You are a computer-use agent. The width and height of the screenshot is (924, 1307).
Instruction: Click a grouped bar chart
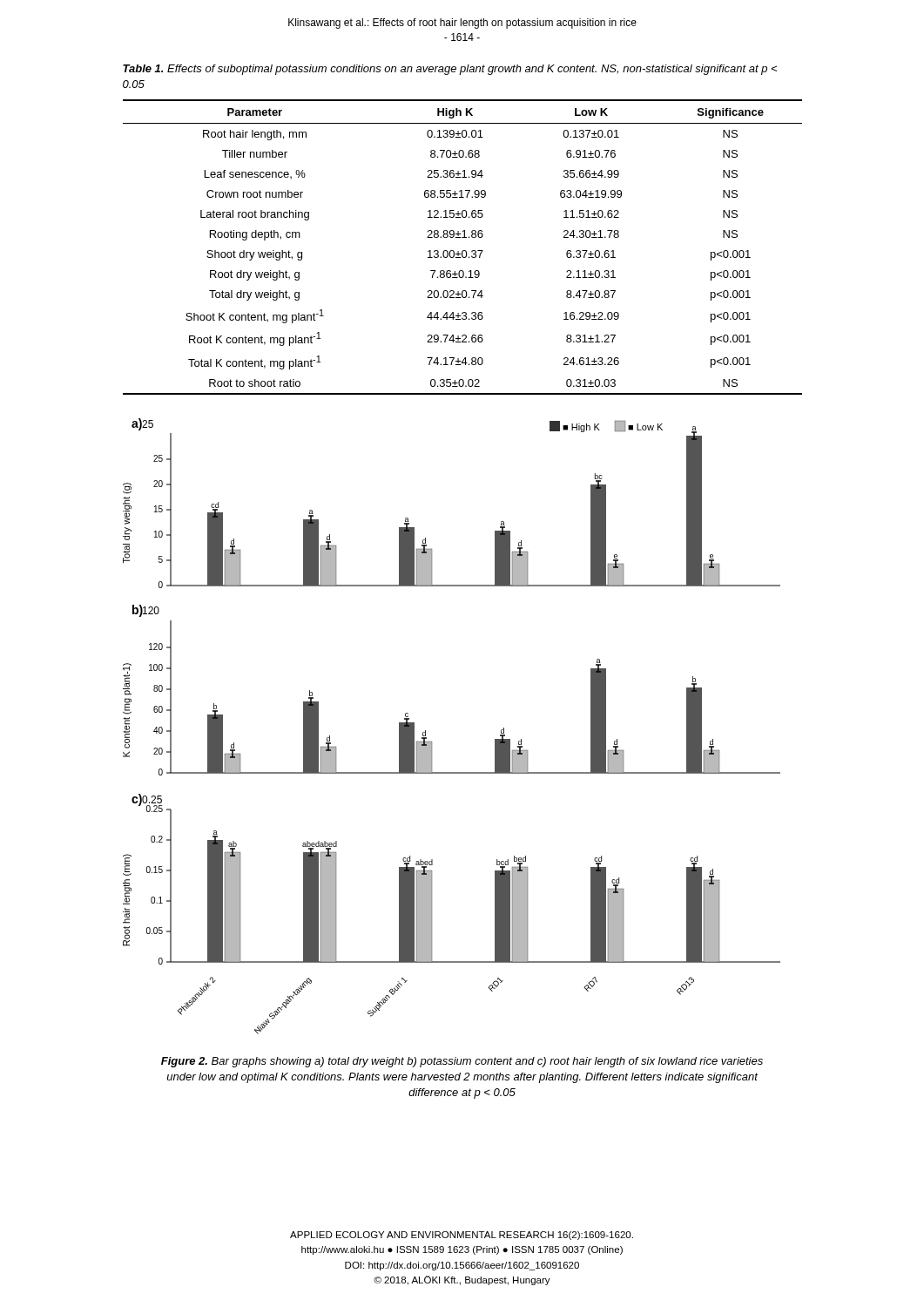pyautogui.click(x=462, y=729)
